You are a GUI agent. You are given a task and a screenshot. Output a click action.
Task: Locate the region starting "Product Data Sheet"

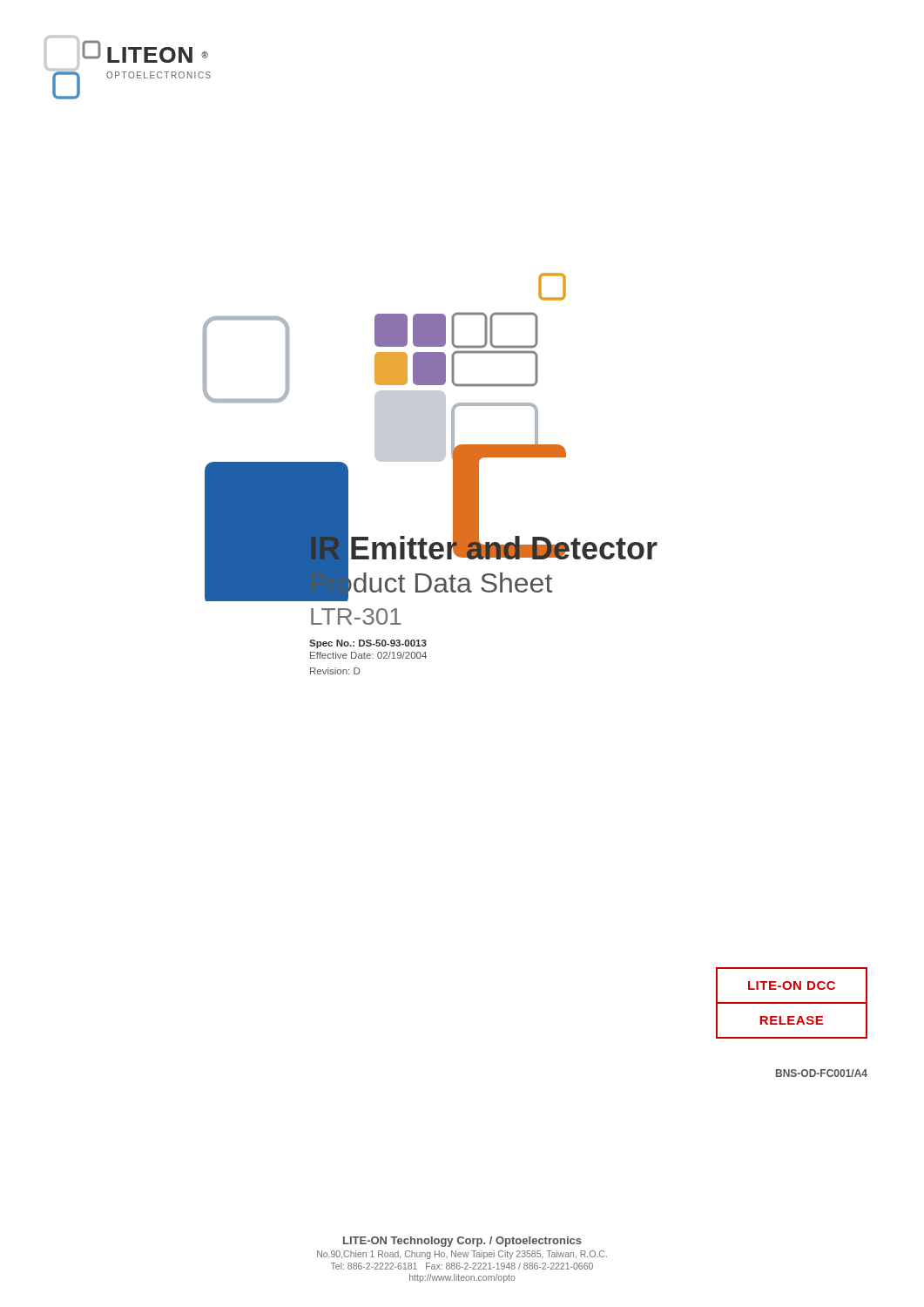point(431,583)
